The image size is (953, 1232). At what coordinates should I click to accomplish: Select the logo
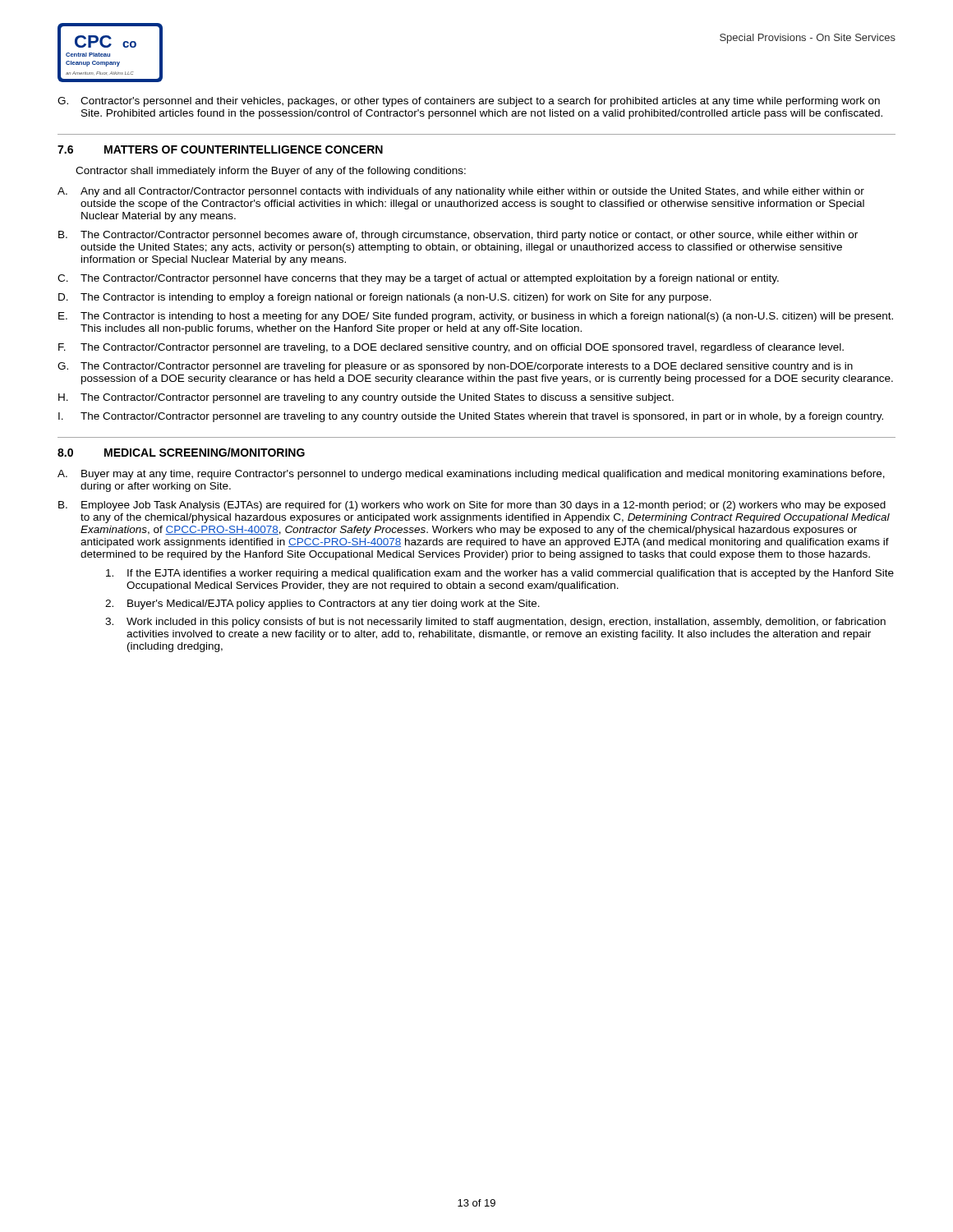point(111,53)
